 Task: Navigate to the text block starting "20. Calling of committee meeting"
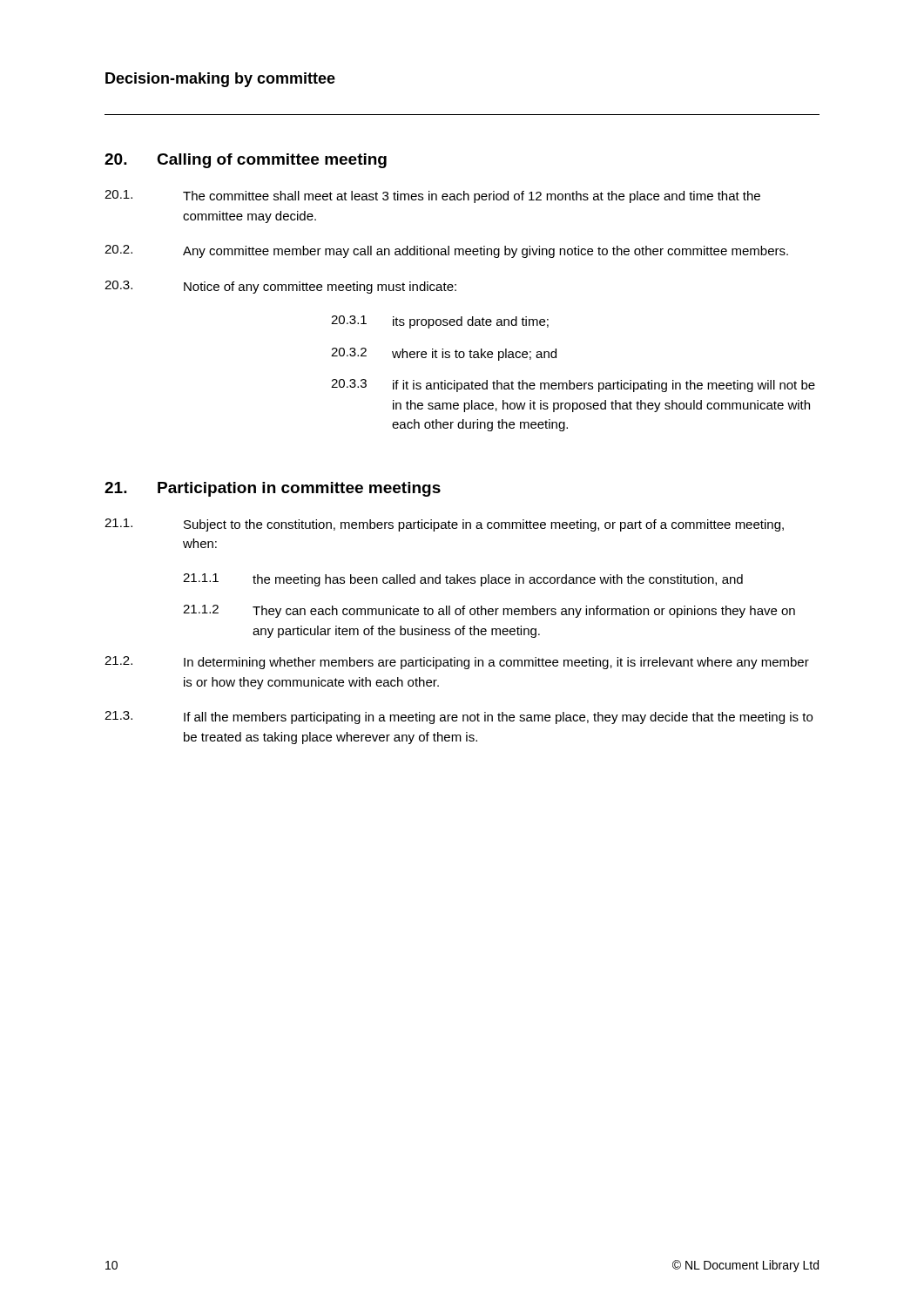pos(246,161)
